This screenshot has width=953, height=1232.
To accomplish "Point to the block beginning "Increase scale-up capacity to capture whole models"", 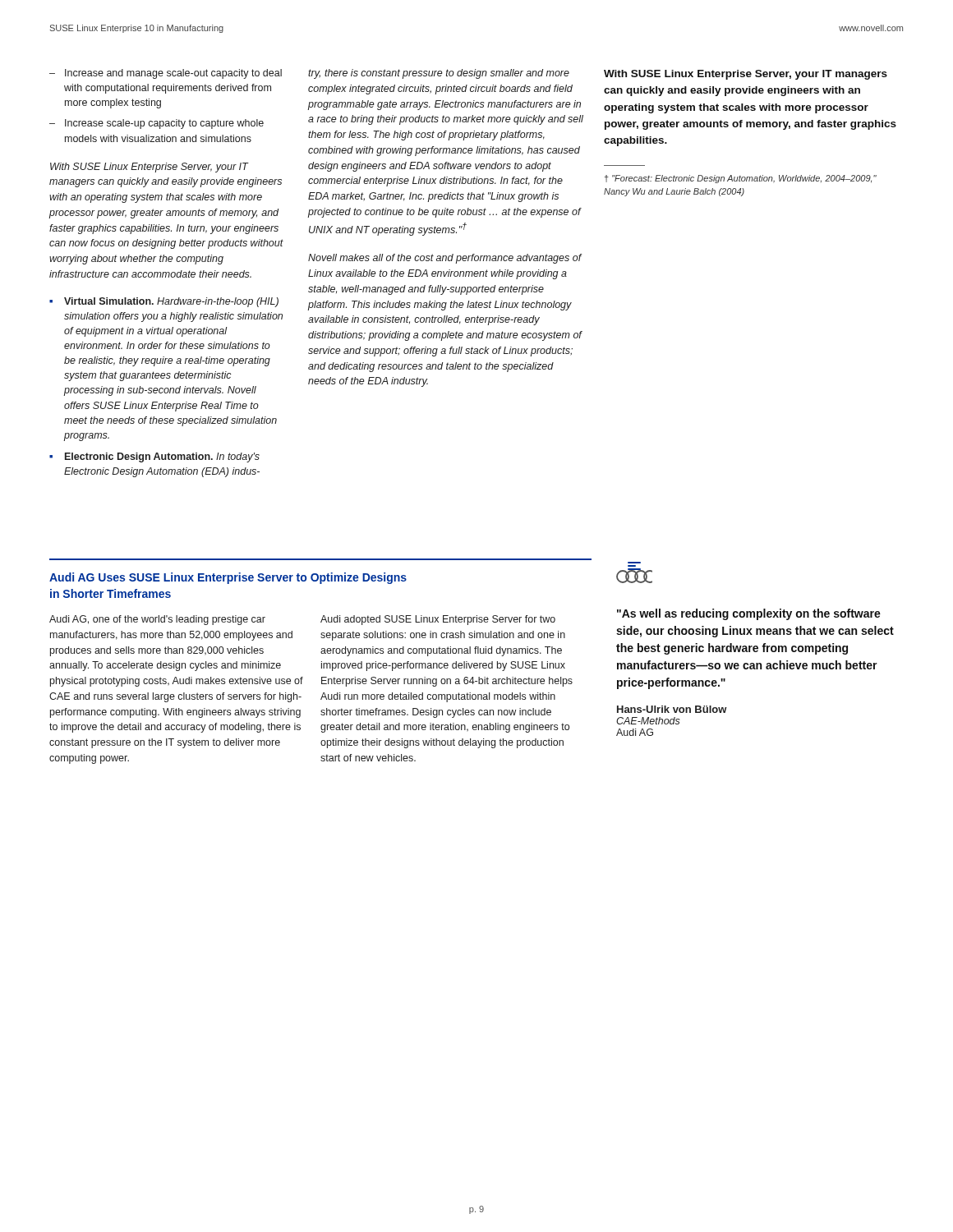I will [164, 131].
